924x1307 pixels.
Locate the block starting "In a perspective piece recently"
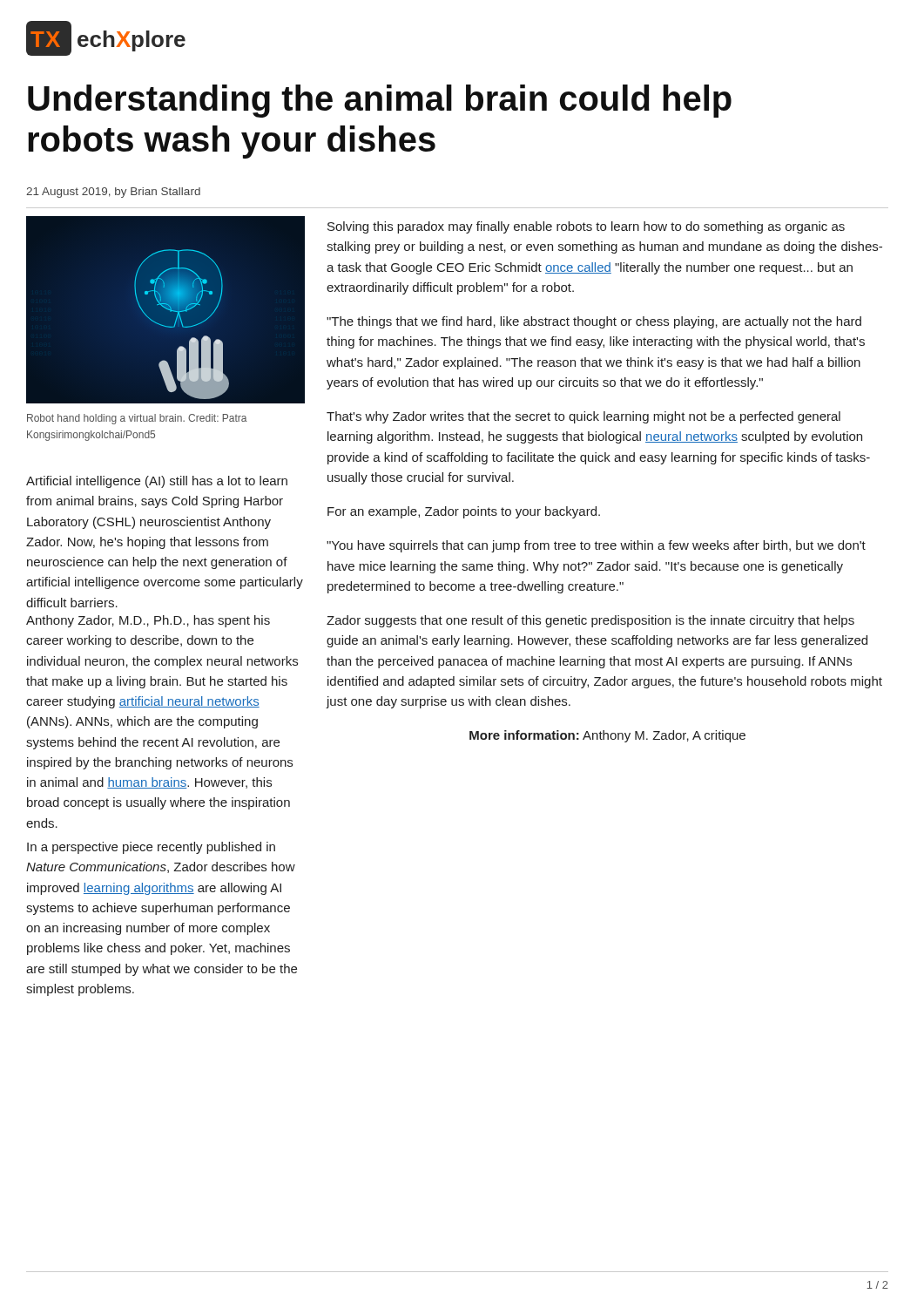click(165, 918)
